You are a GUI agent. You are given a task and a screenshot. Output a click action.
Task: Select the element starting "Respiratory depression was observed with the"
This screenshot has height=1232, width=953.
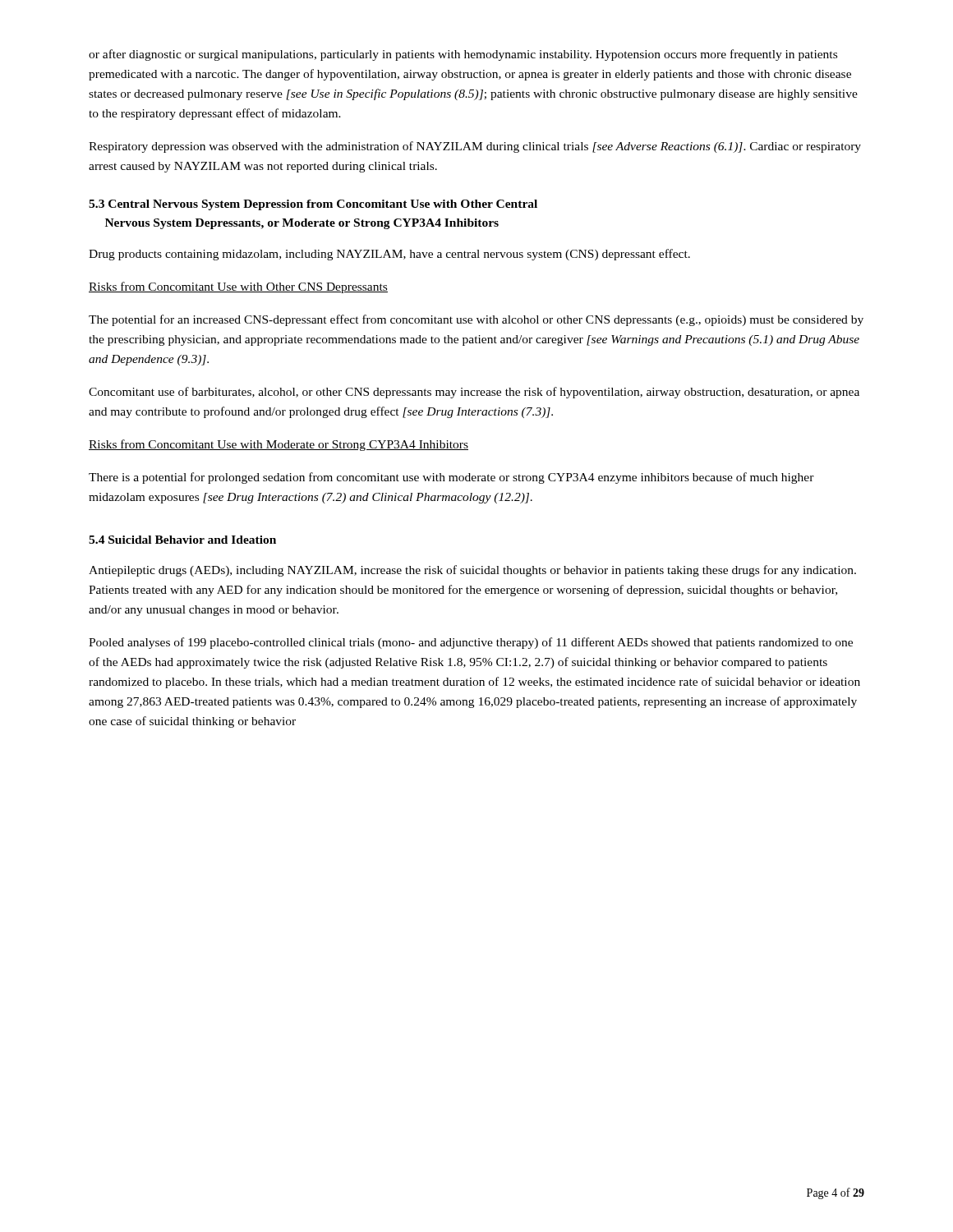475,156
